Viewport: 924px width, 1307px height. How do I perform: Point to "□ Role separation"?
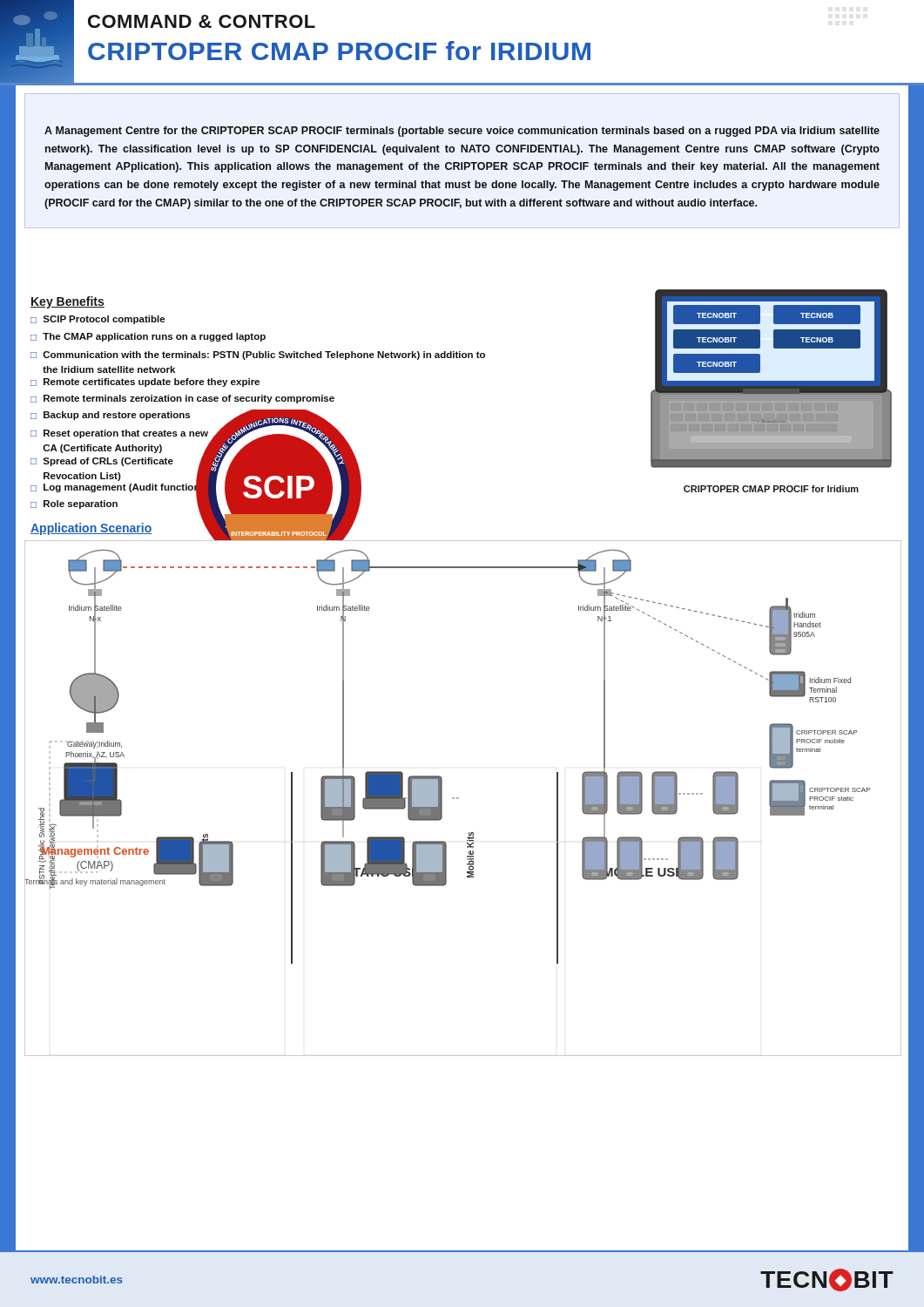click(74, 505)
